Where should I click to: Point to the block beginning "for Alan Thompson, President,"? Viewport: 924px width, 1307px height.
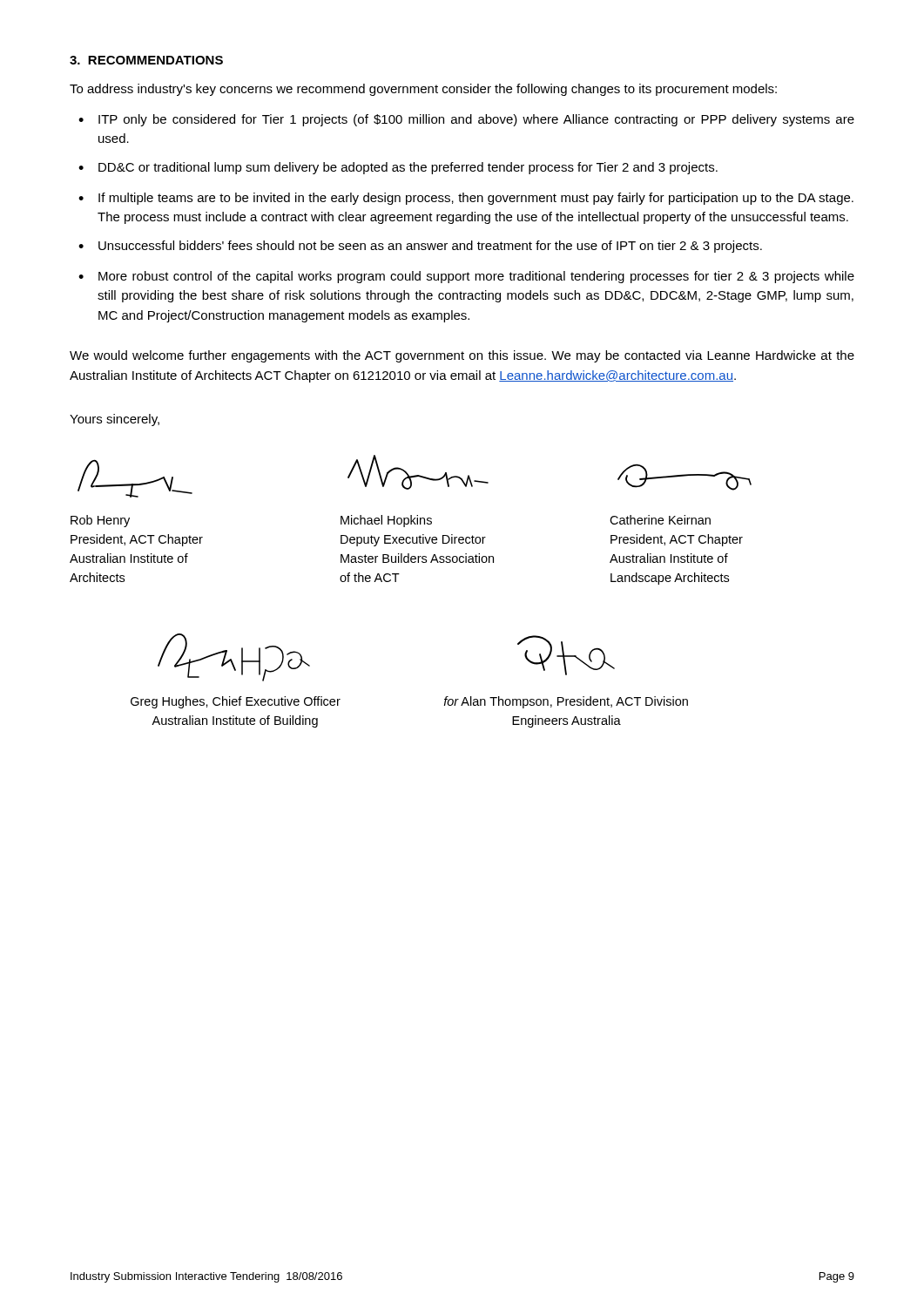(x=566, y=711)
